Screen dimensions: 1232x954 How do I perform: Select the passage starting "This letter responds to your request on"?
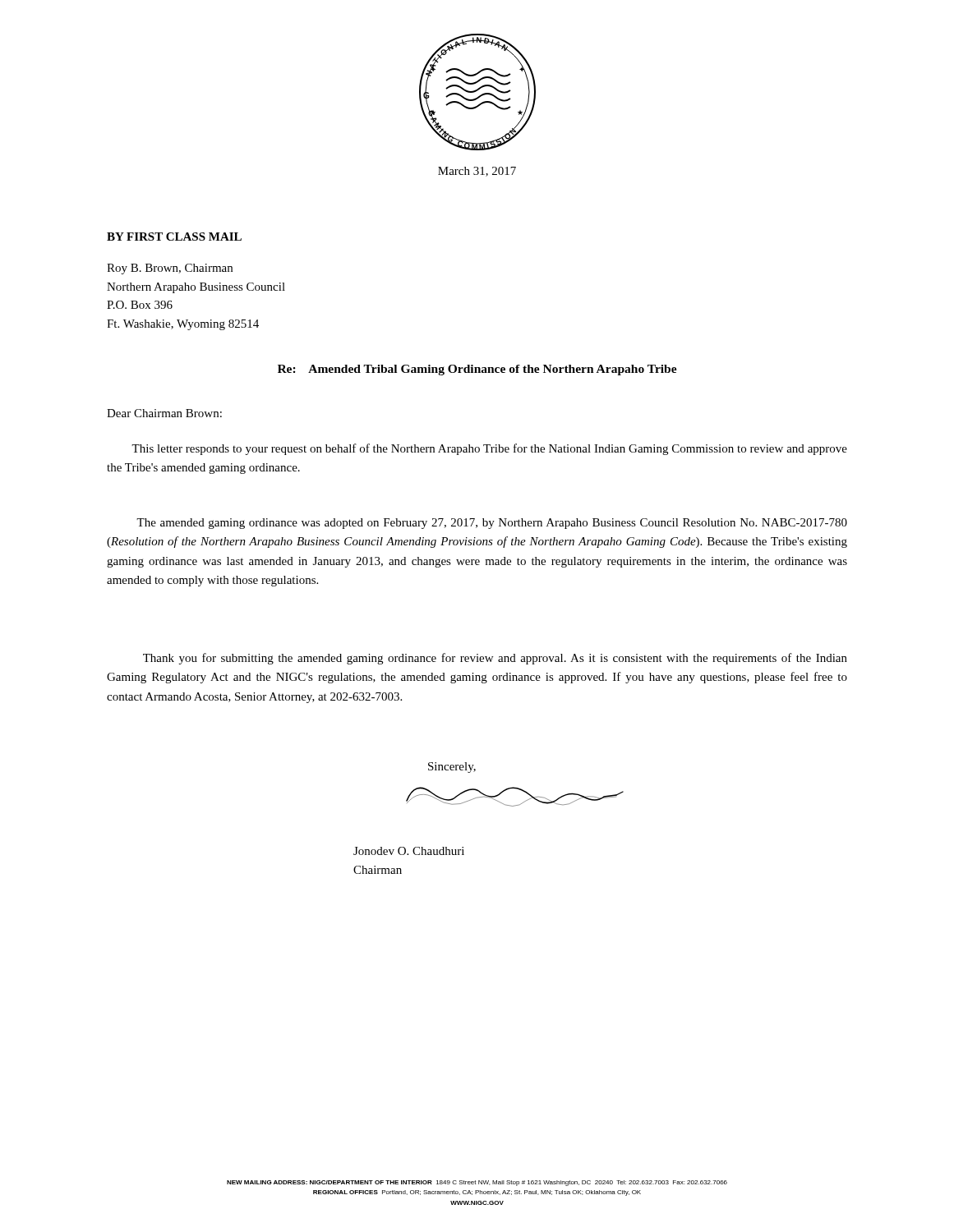477,458
